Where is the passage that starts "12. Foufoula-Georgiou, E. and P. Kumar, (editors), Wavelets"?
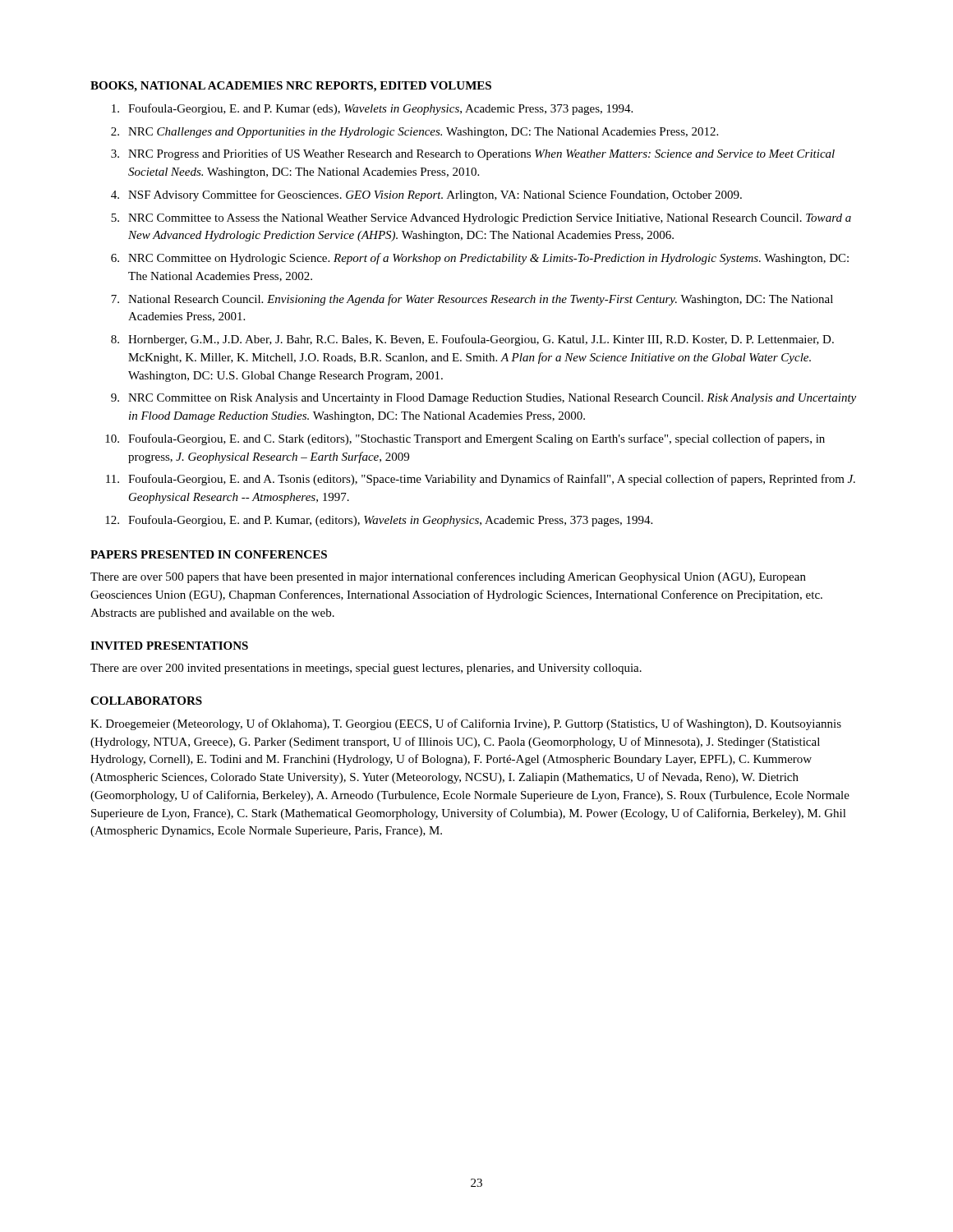The height and width of the screenshot is (1232, 953). pos(476,520)
